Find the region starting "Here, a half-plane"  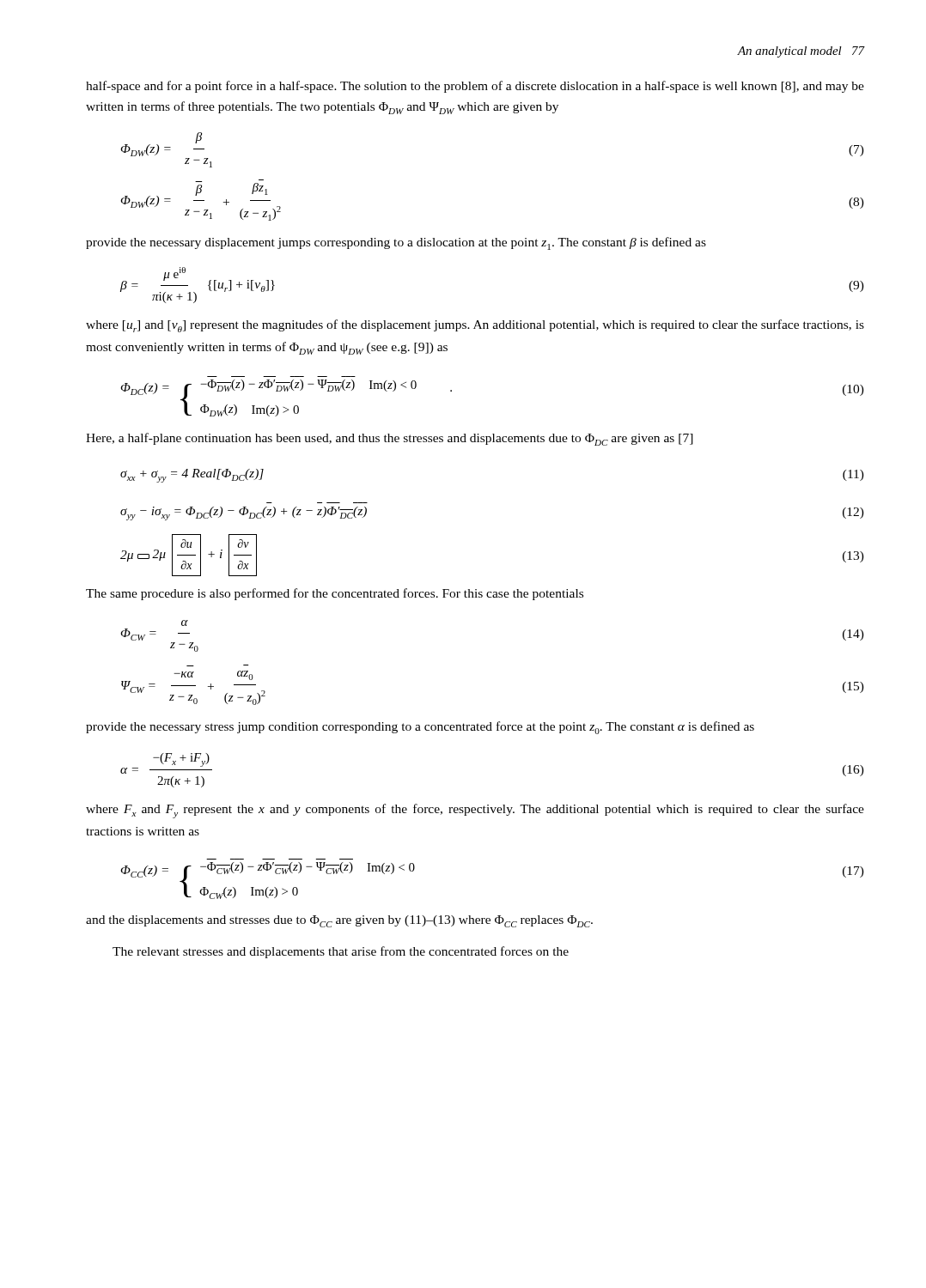[x=475, y=439]
